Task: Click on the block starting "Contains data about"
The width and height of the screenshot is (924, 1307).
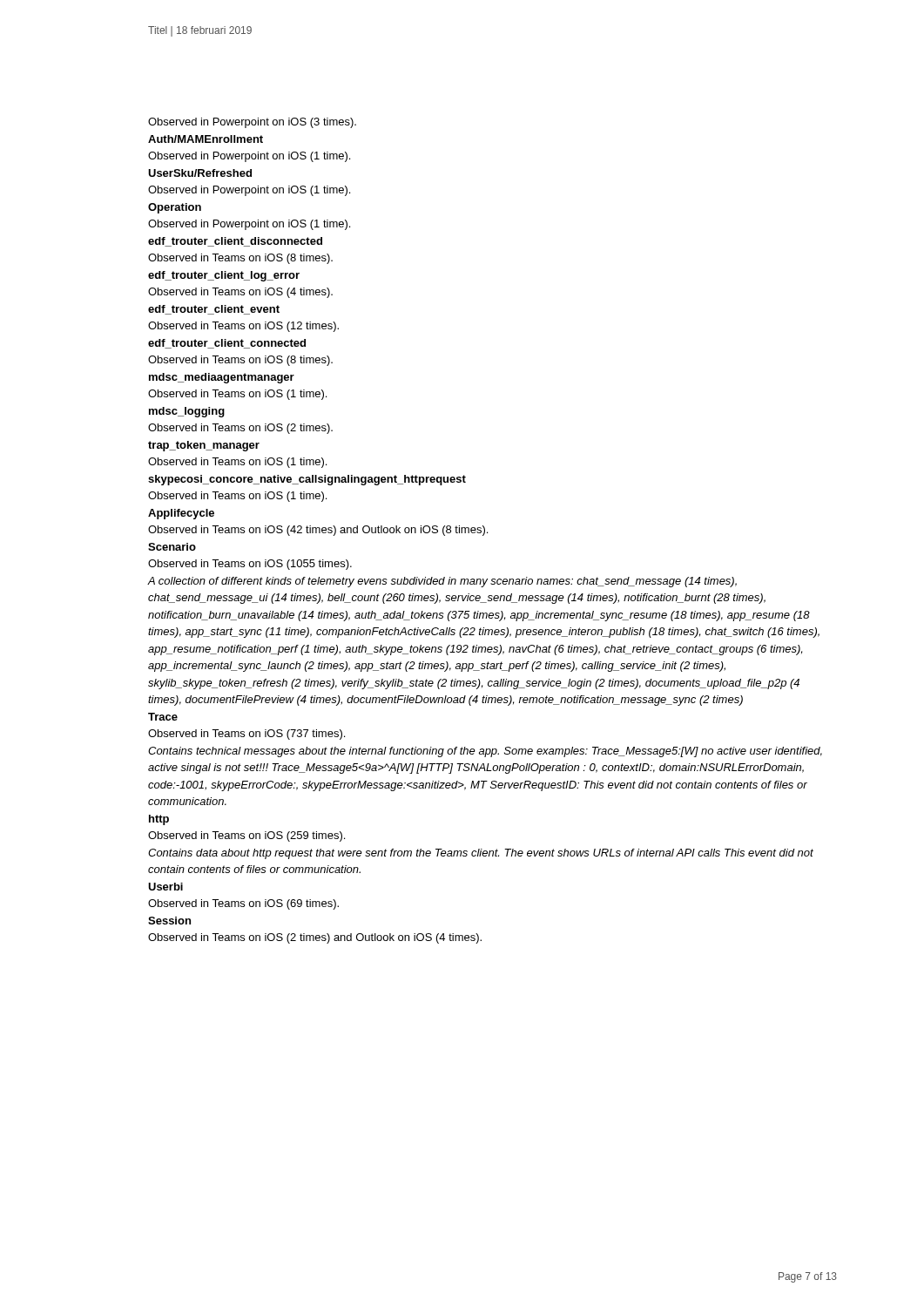Action: pyautogui.click(x=481, y=861)
